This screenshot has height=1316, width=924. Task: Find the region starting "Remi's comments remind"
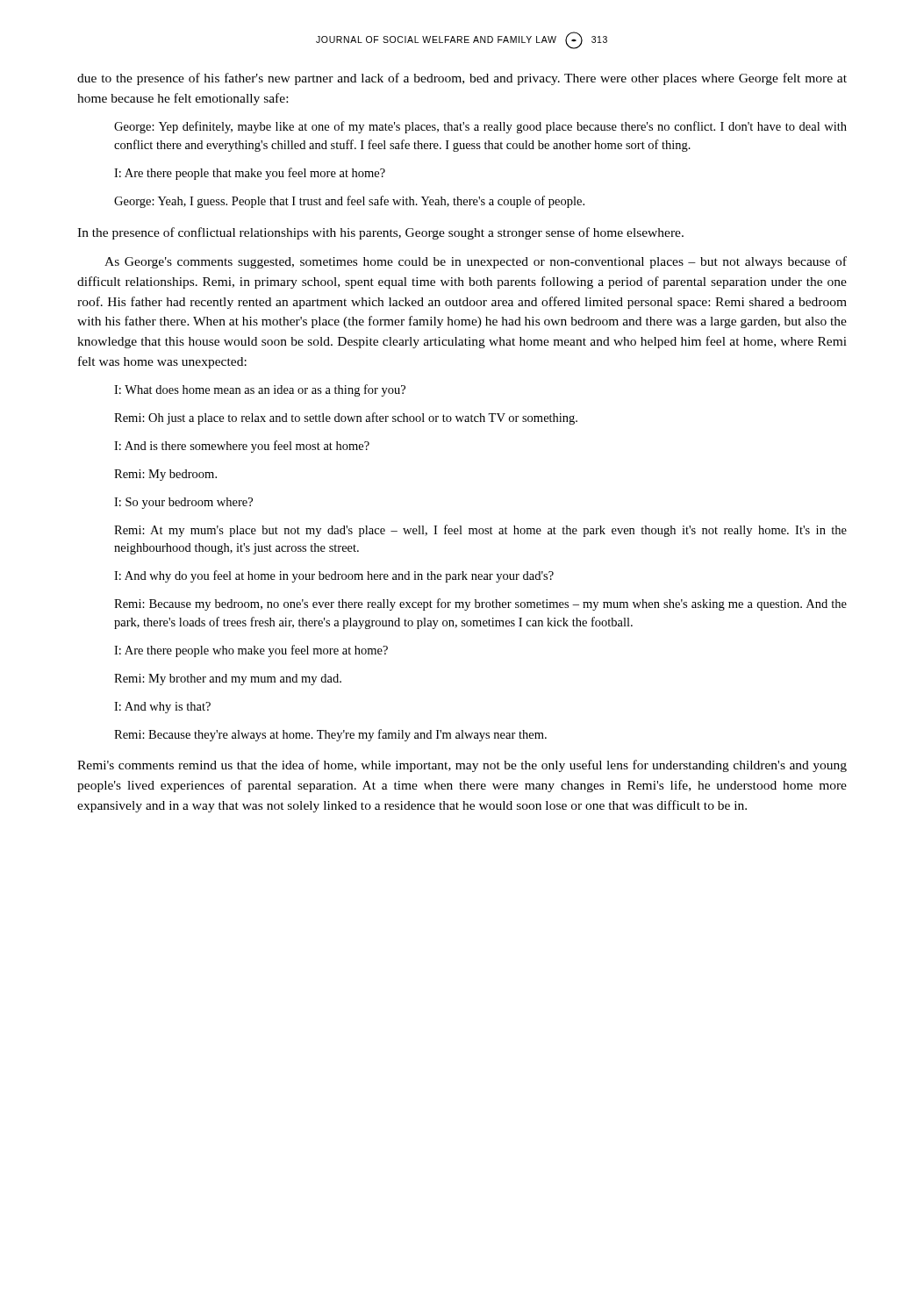pos(462,785)
